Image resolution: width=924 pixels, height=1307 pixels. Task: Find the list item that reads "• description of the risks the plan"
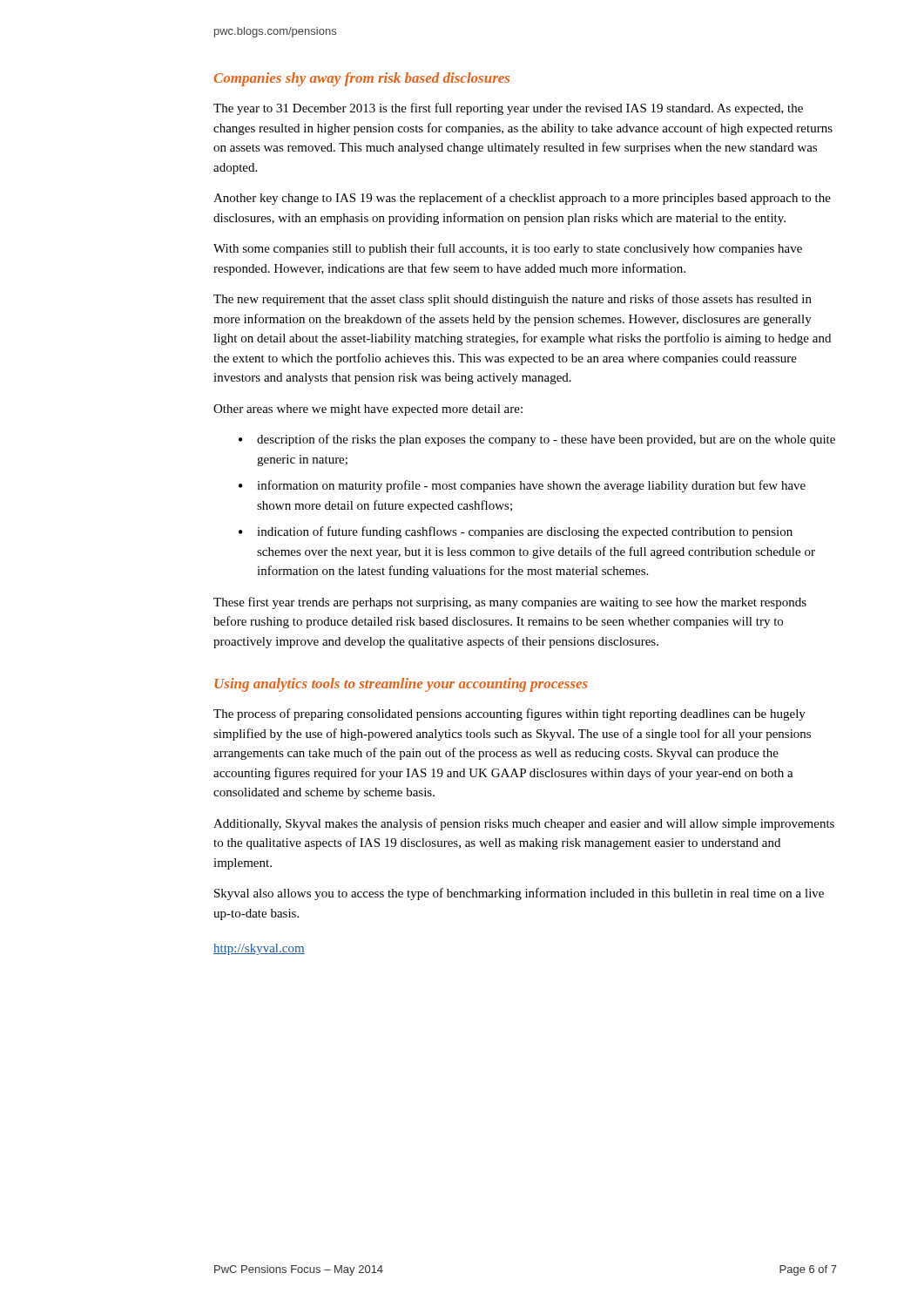(537, 449)
